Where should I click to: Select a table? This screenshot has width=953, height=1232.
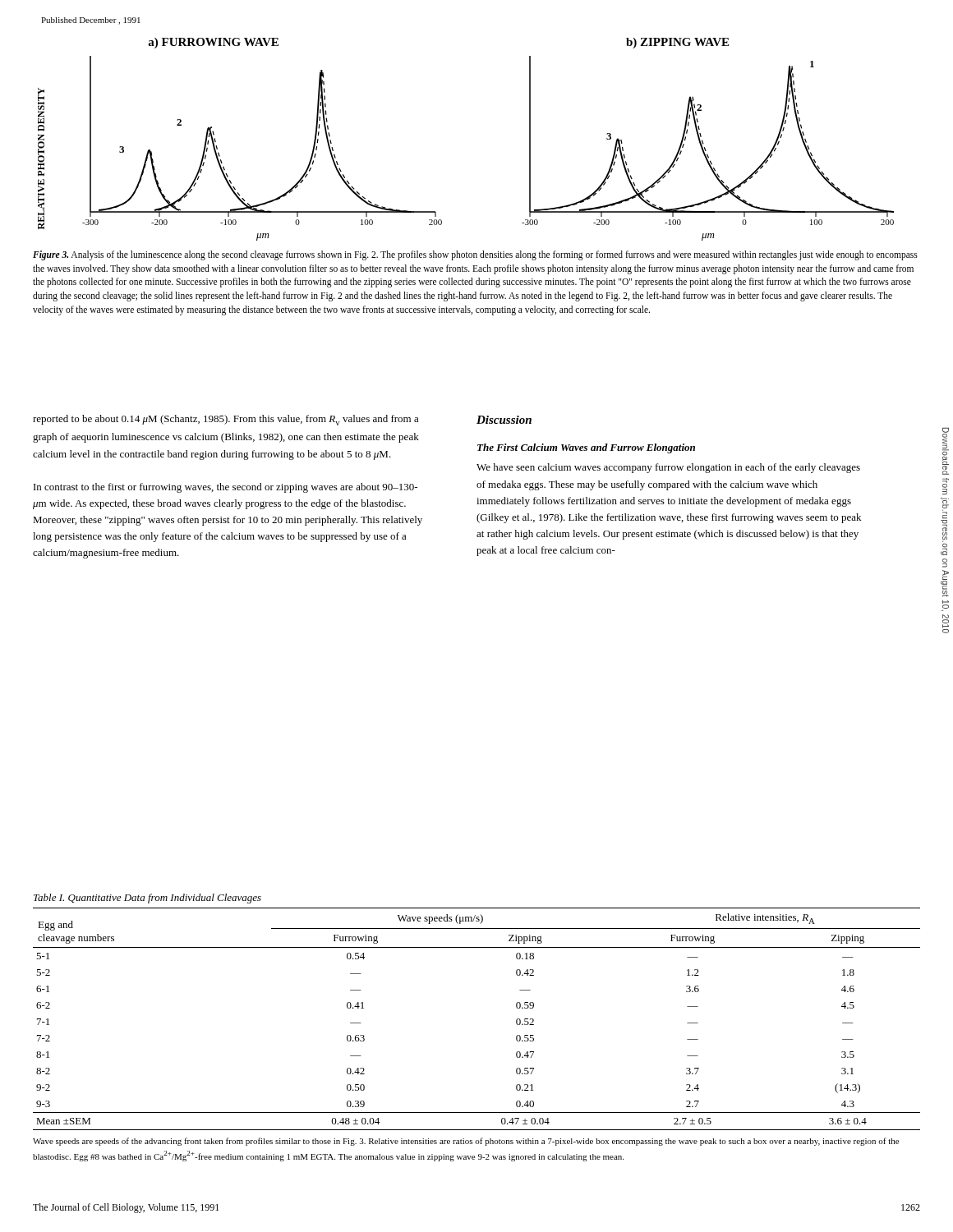476,1019
